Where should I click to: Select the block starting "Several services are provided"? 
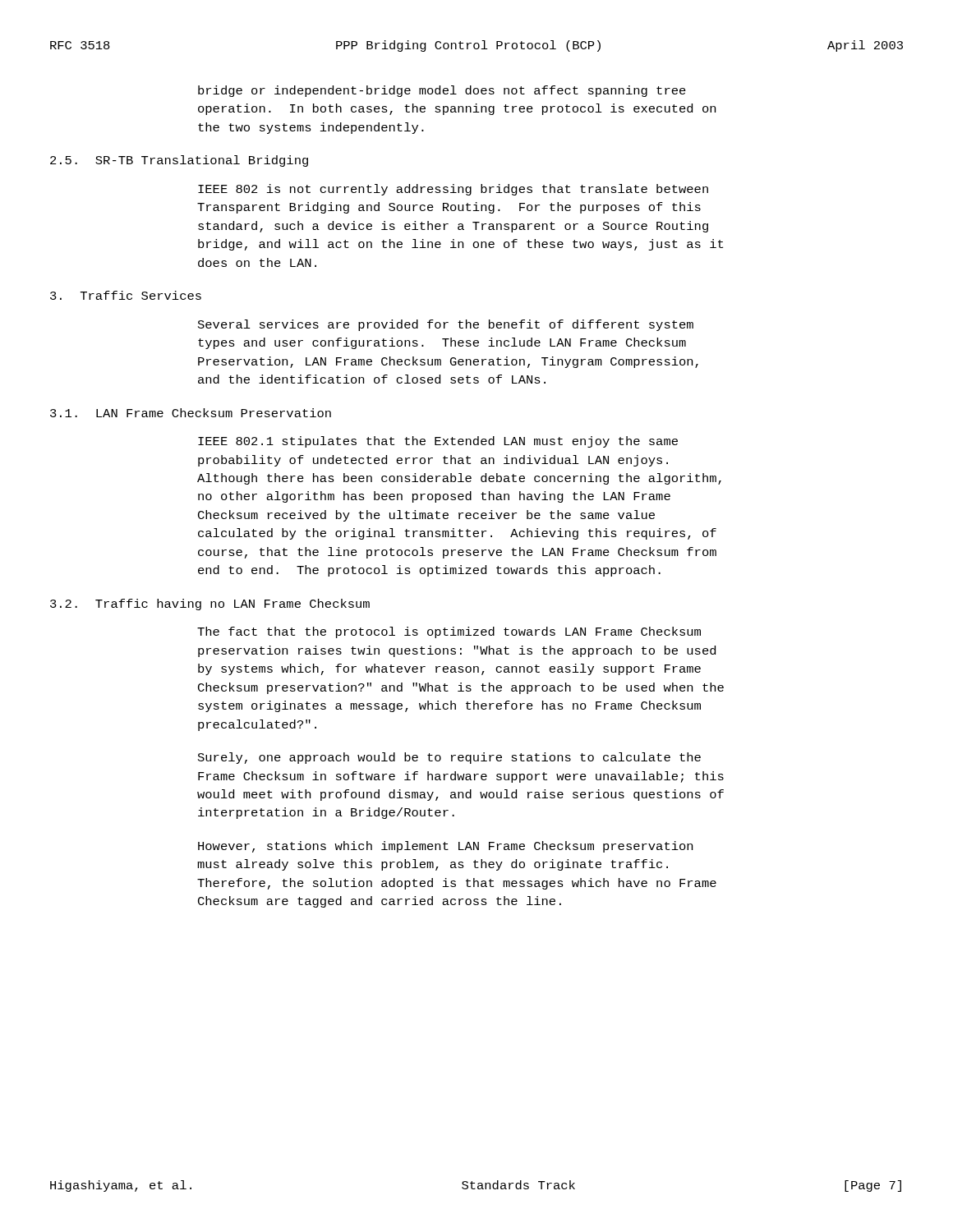(550, 353)
